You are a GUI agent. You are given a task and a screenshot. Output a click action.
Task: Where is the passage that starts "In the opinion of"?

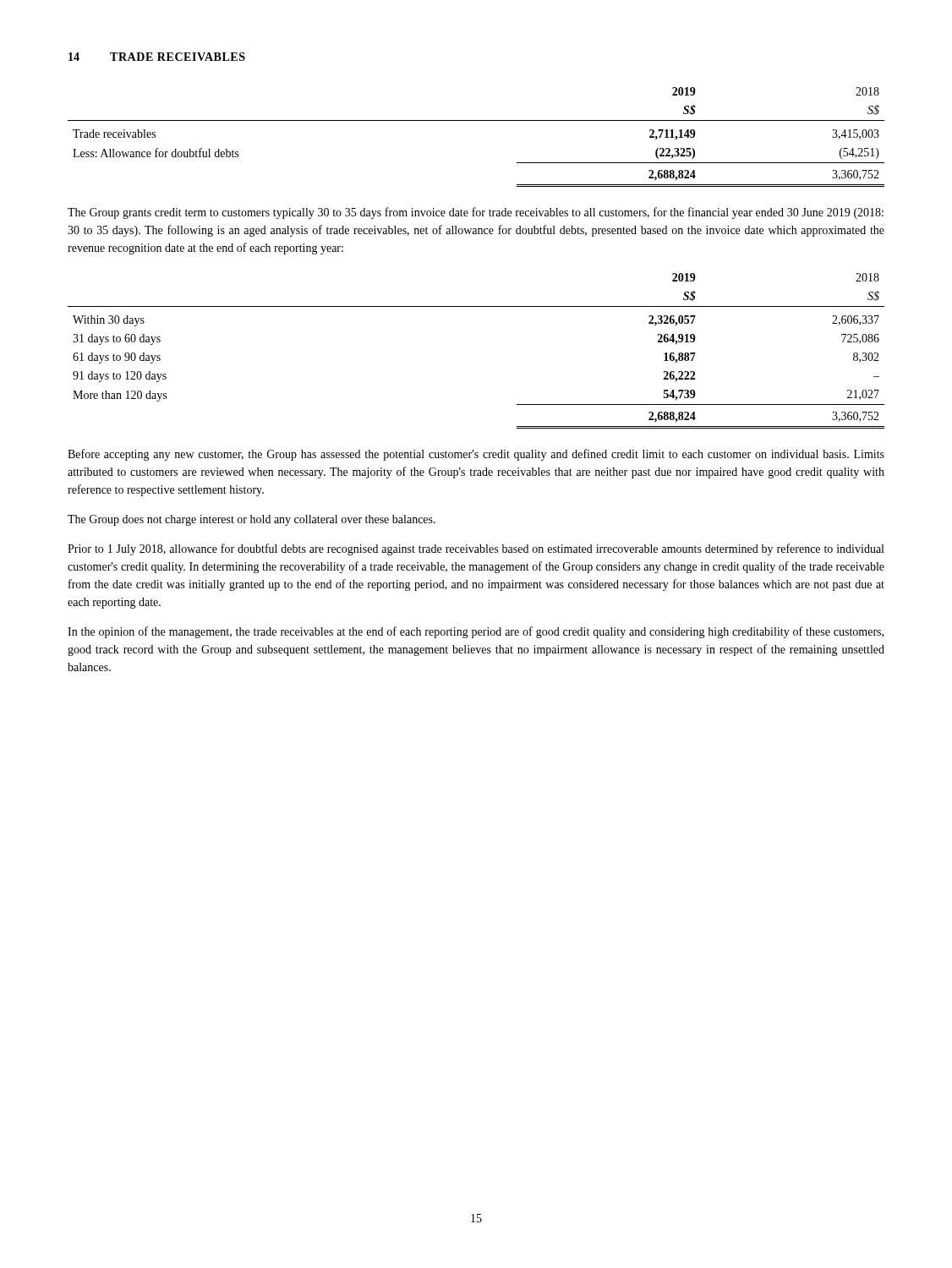point(476,650)
